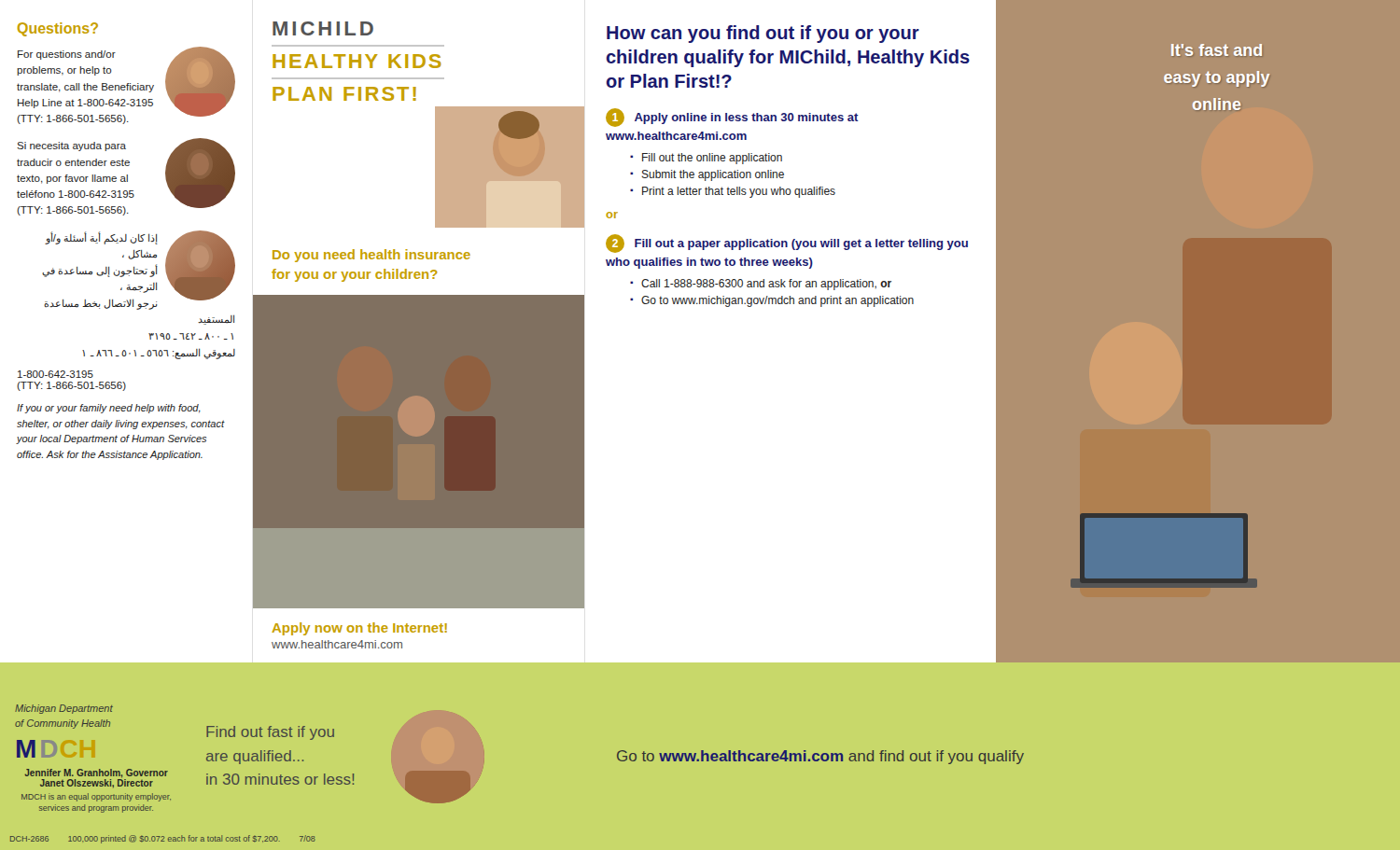Locate the block of text that opens with "Print a letter that tells"

738,191
